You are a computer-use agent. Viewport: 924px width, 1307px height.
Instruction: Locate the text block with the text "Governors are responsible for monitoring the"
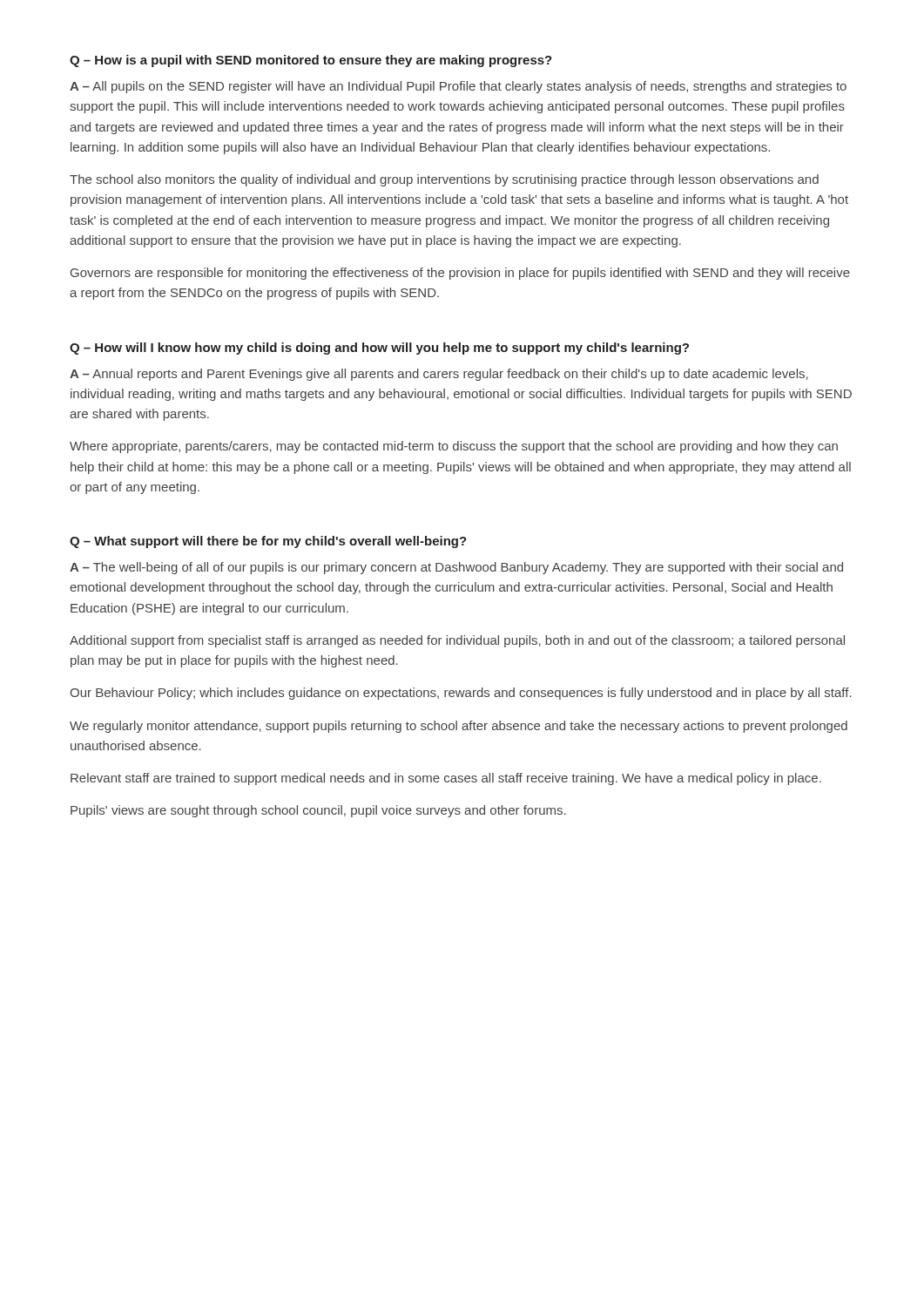click(x=460, y=282)
